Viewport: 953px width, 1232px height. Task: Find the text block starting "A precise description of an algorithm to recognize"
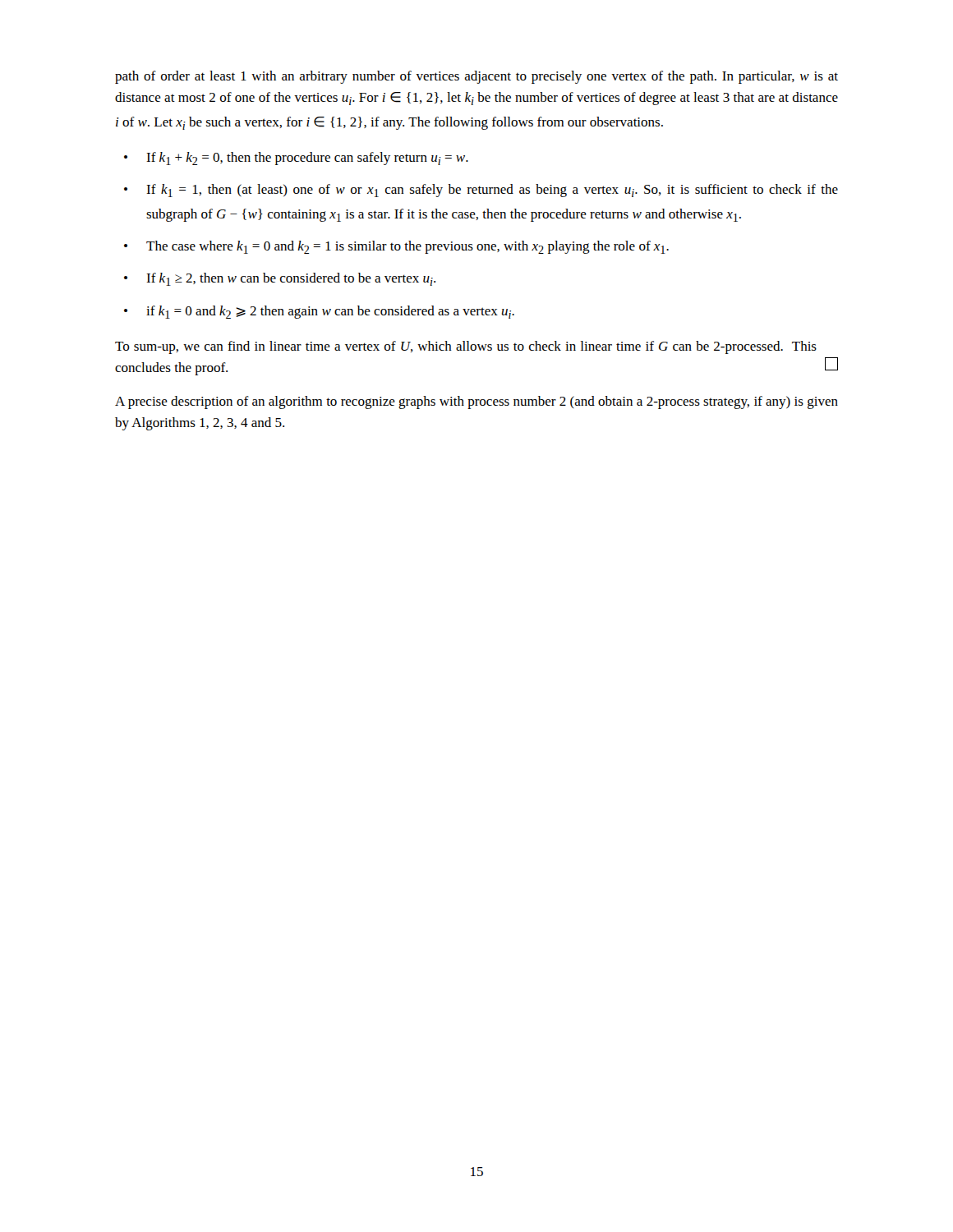pyautogui.click(x=476, y=412)
